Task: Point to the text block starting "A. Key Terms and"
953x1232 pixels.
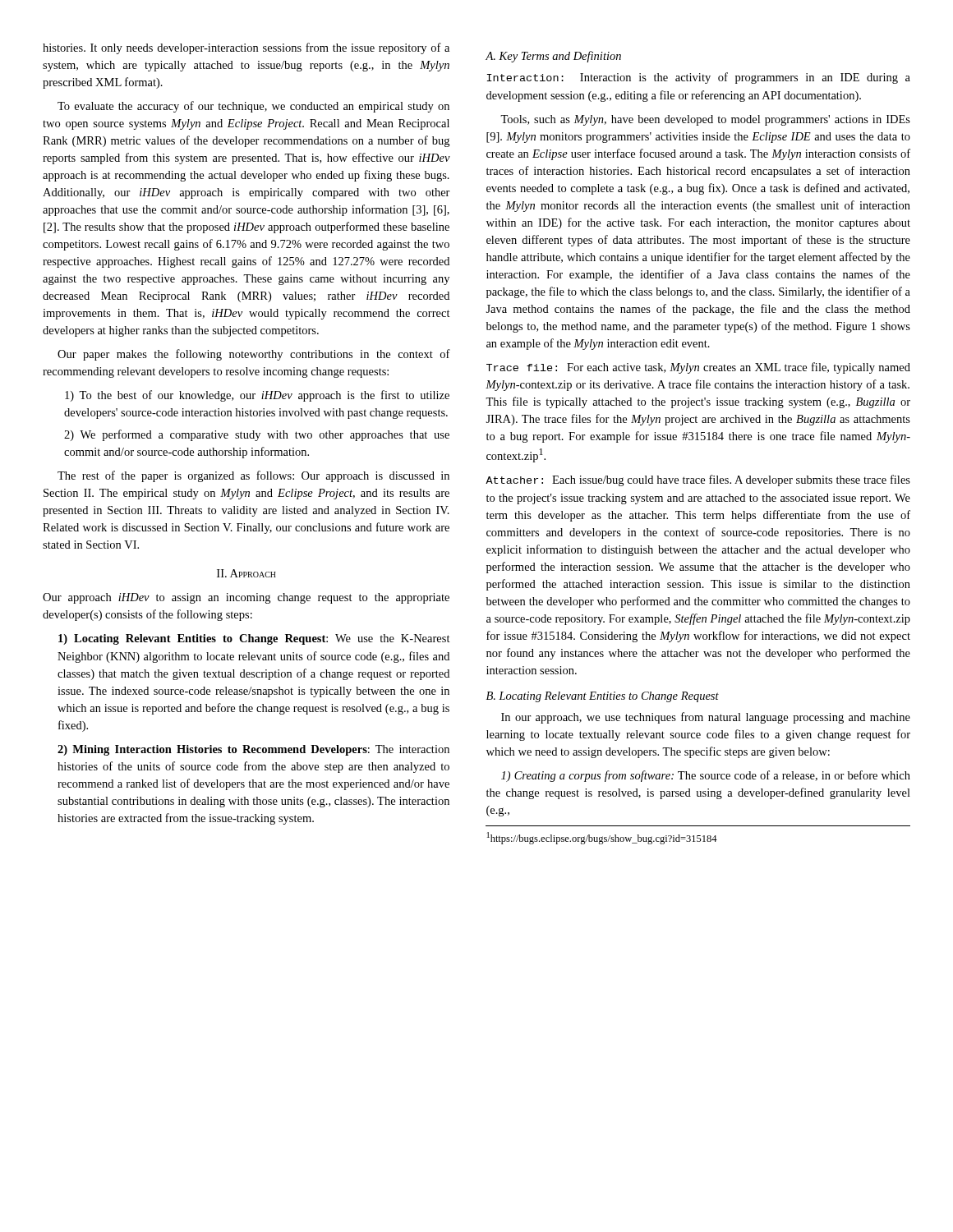Action: (x=553, y=57)
